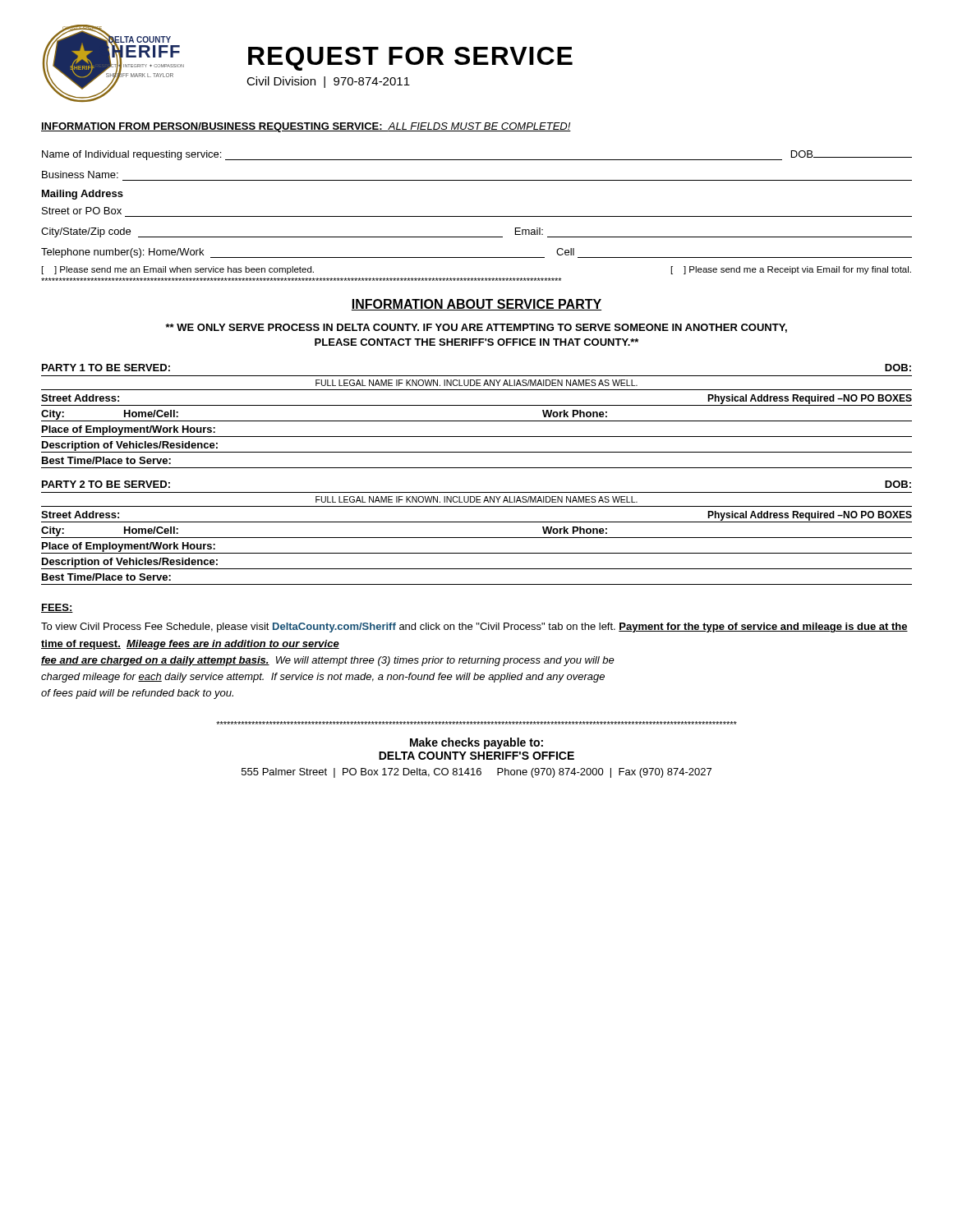Point to the text starting "PARTY 1 TO BE SERVED: DOB:"
Screen dimensions: 1232x953
476,368
